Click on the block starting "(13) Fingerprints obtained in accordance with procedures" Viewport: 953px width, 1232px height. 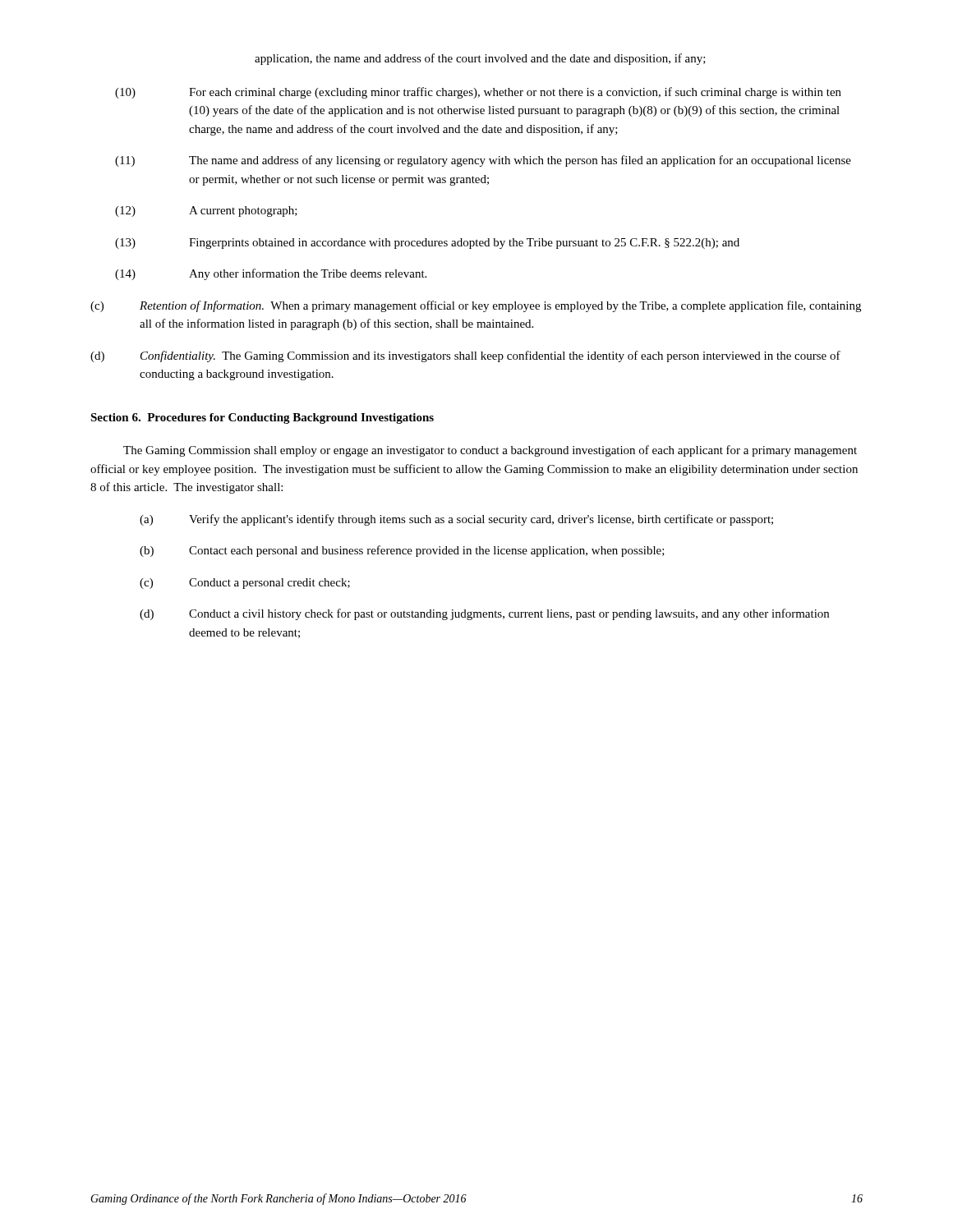click(x=476, y=242)
